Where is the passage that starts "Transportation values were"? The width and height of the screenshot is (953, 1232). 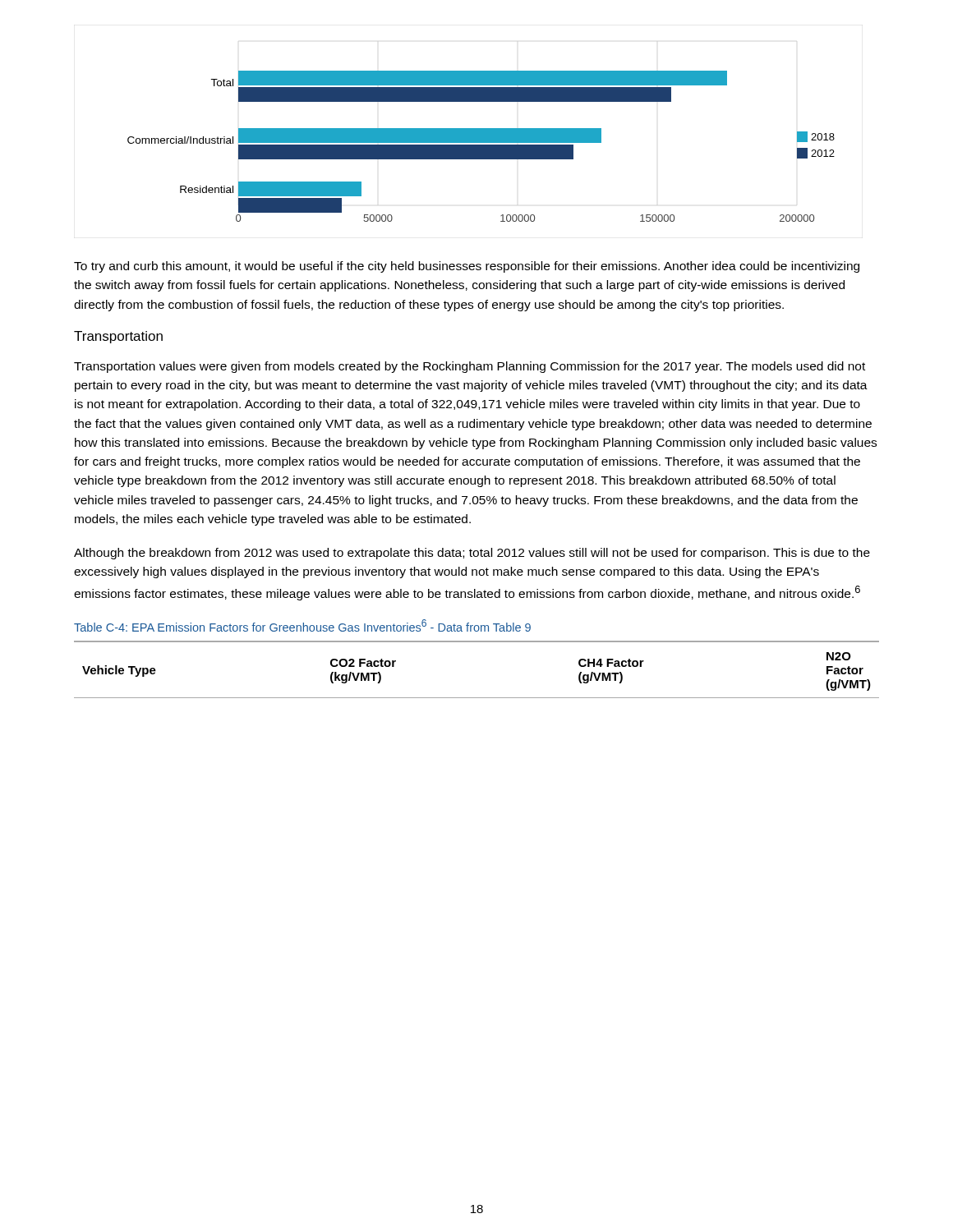(476, 442)
